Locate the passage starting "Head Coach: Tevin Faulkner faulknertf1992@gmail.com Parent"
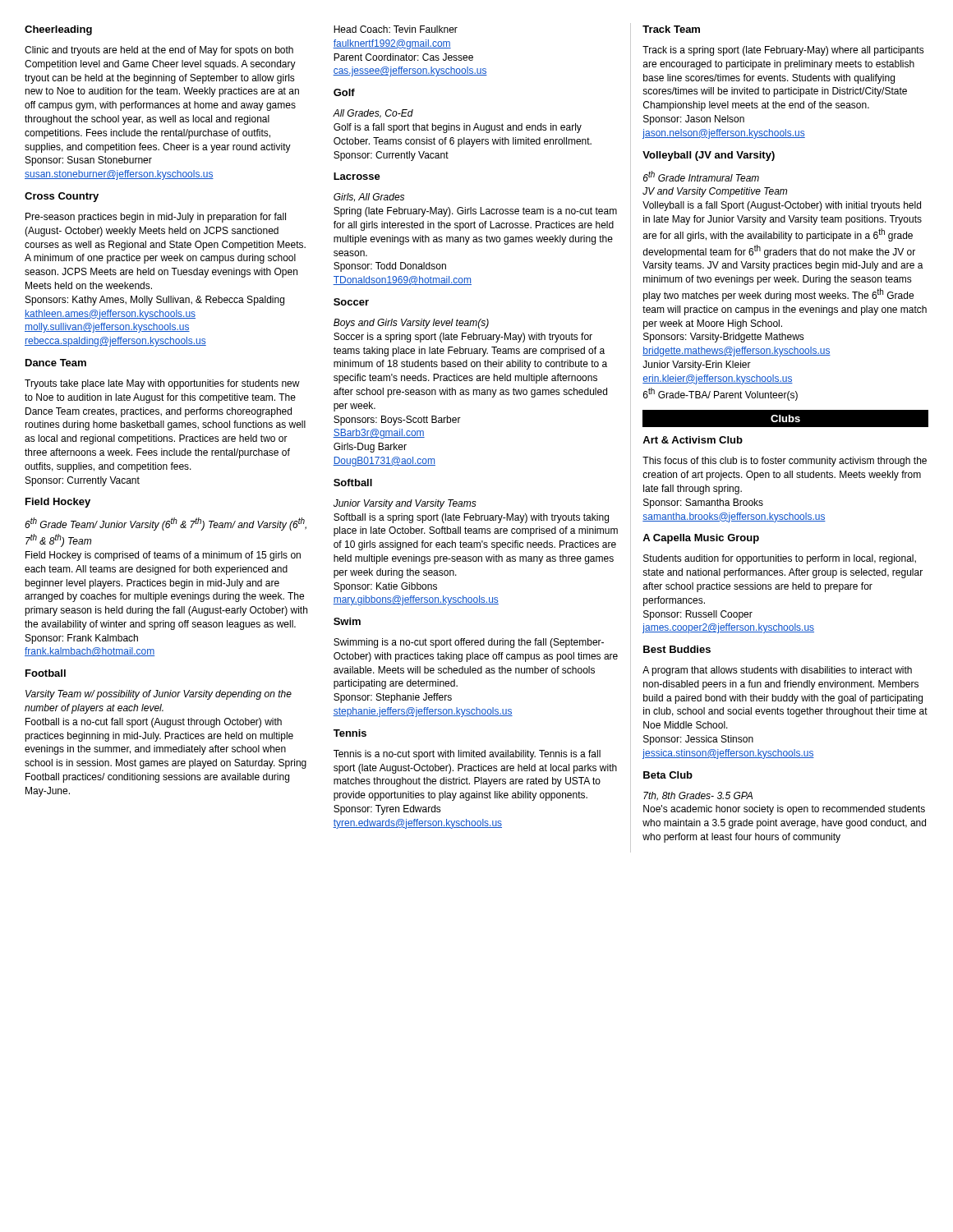 click(x=476, y=51)
